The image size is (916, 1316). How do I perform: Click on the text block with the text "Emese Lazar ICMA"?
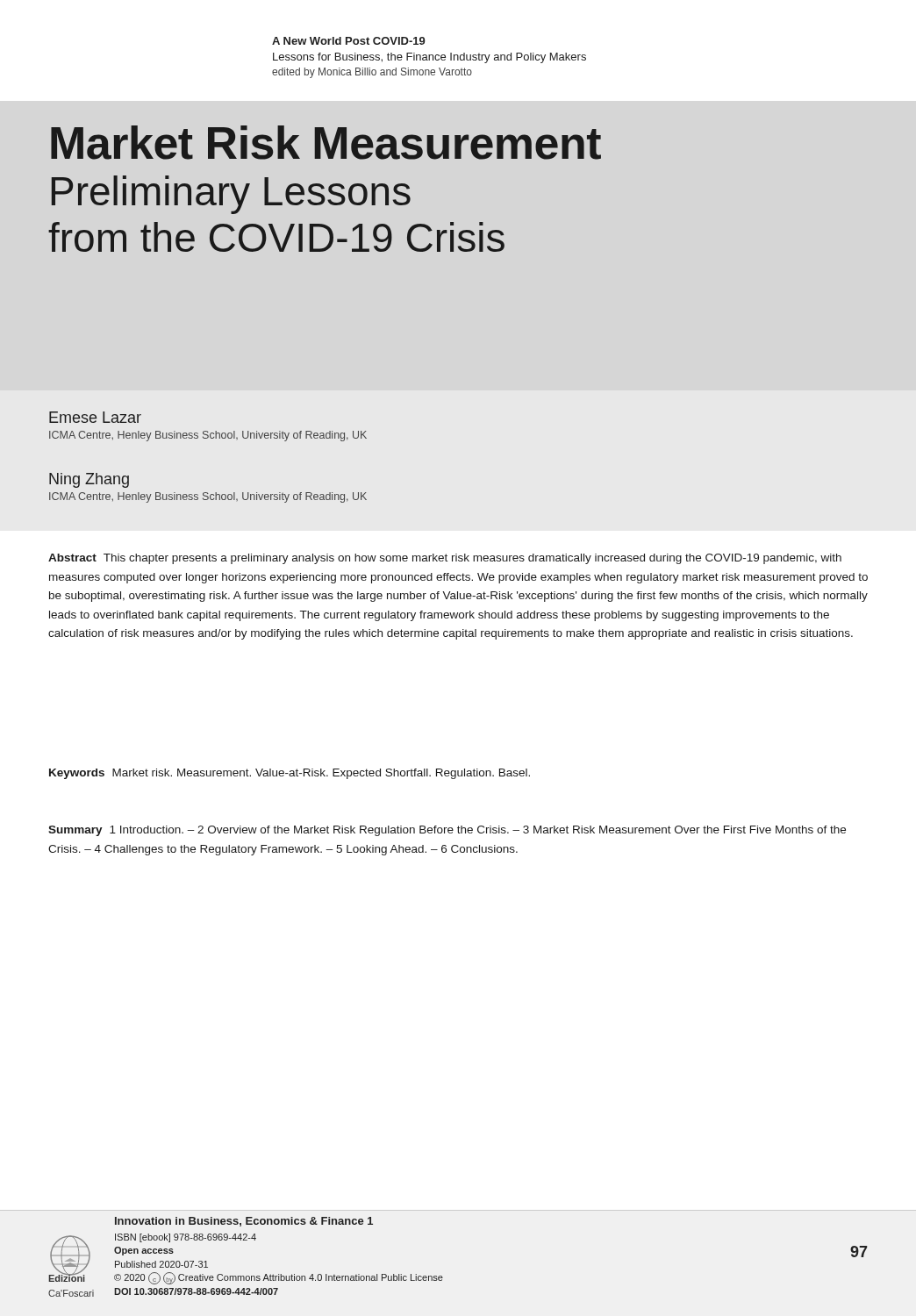click(208, 426)
